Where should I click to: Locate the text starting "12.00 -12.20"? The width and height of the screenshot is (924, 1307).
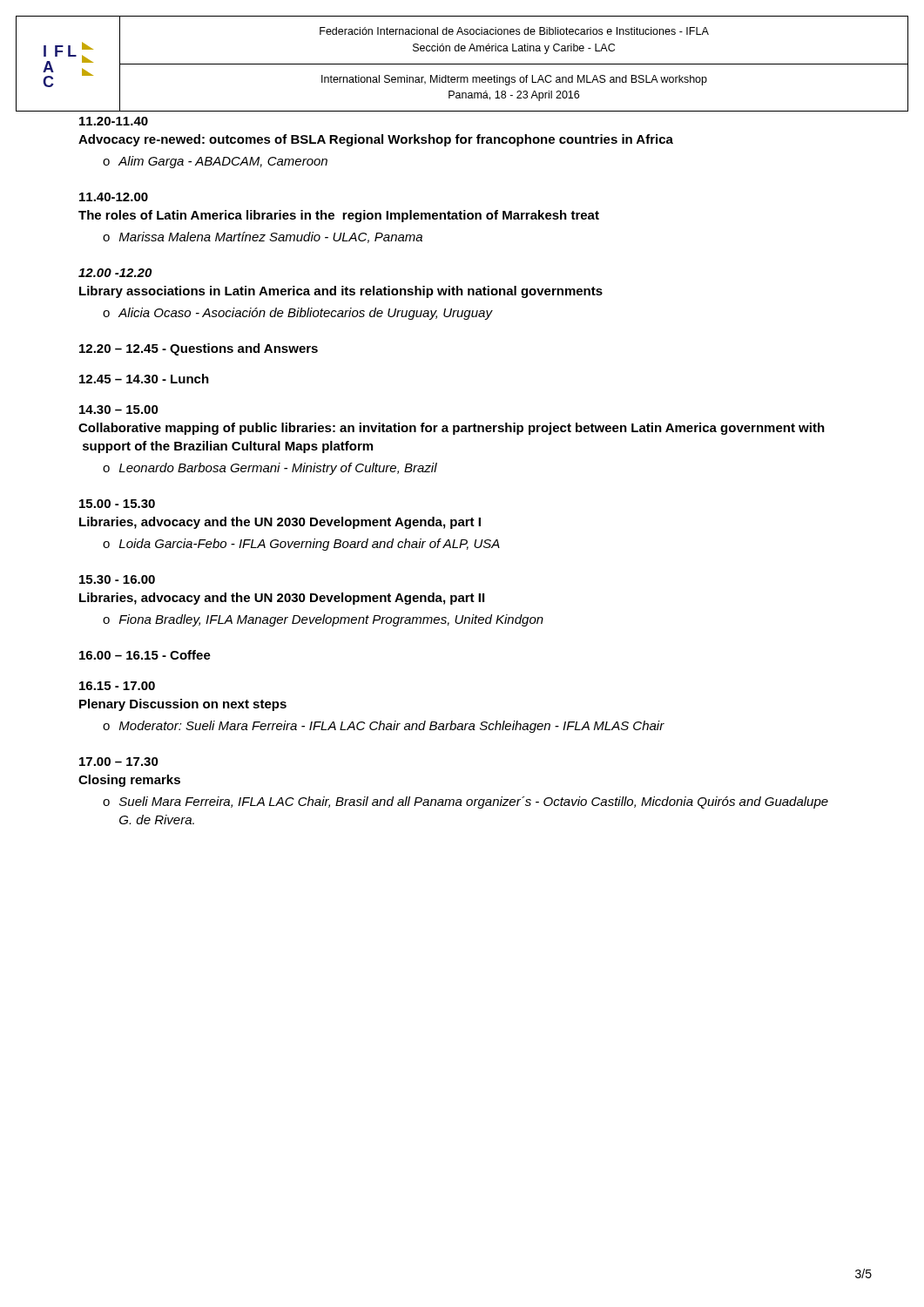click(115, 272)
